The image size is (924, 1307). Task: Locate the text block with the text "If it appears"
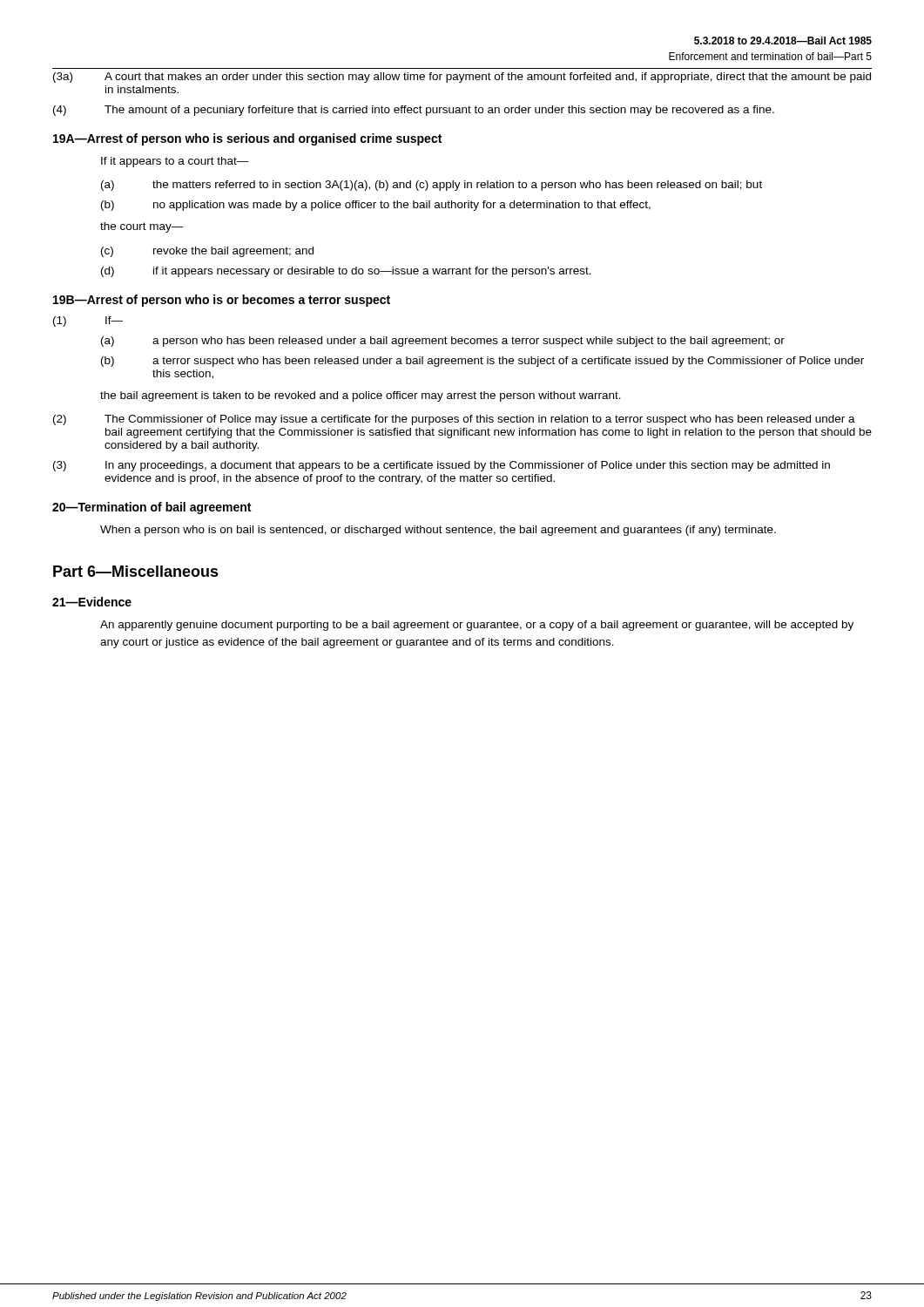tap(175, 162)
